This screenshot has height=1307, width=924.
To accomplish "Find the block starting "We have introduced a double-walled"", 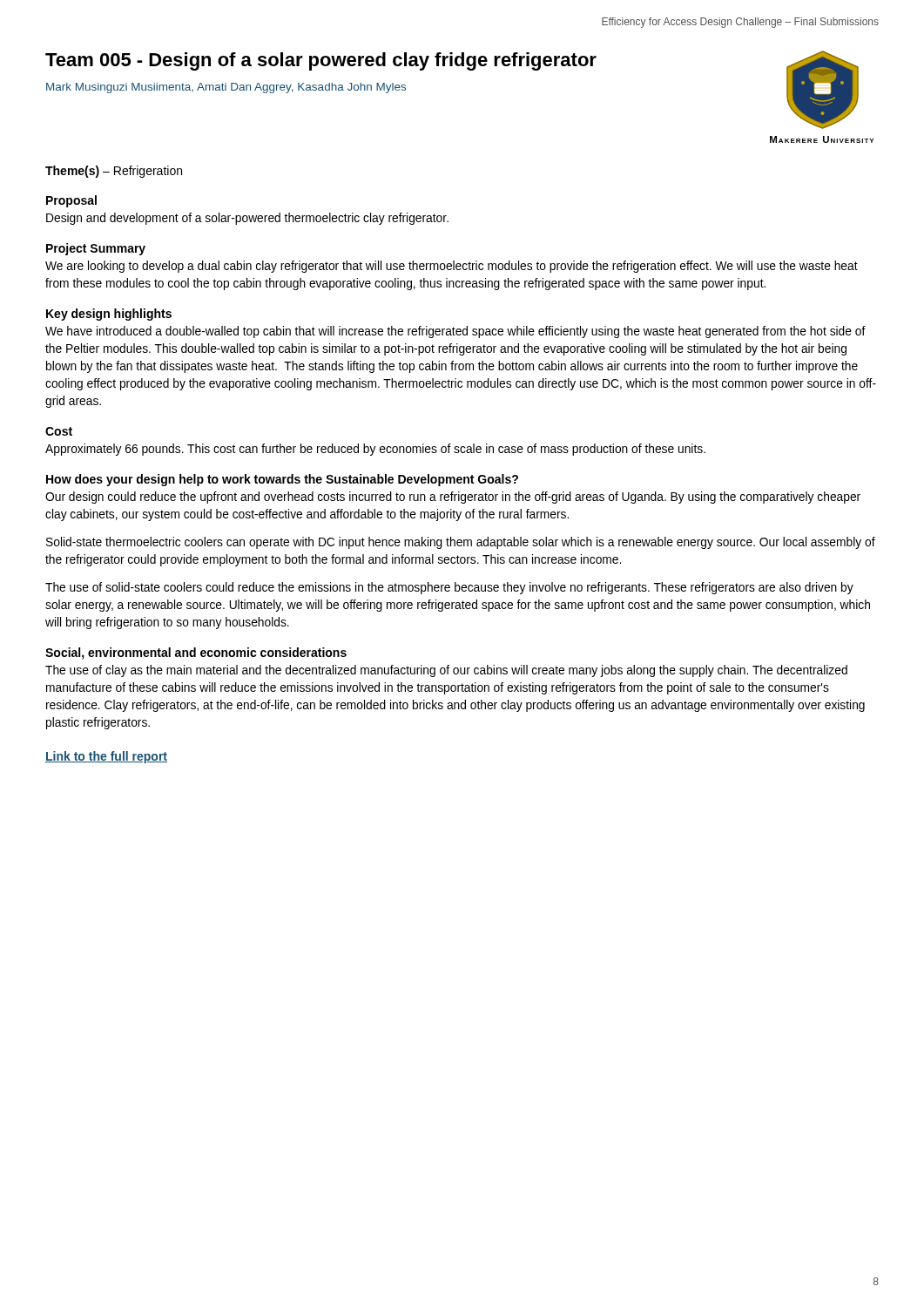I will point(462,367).
